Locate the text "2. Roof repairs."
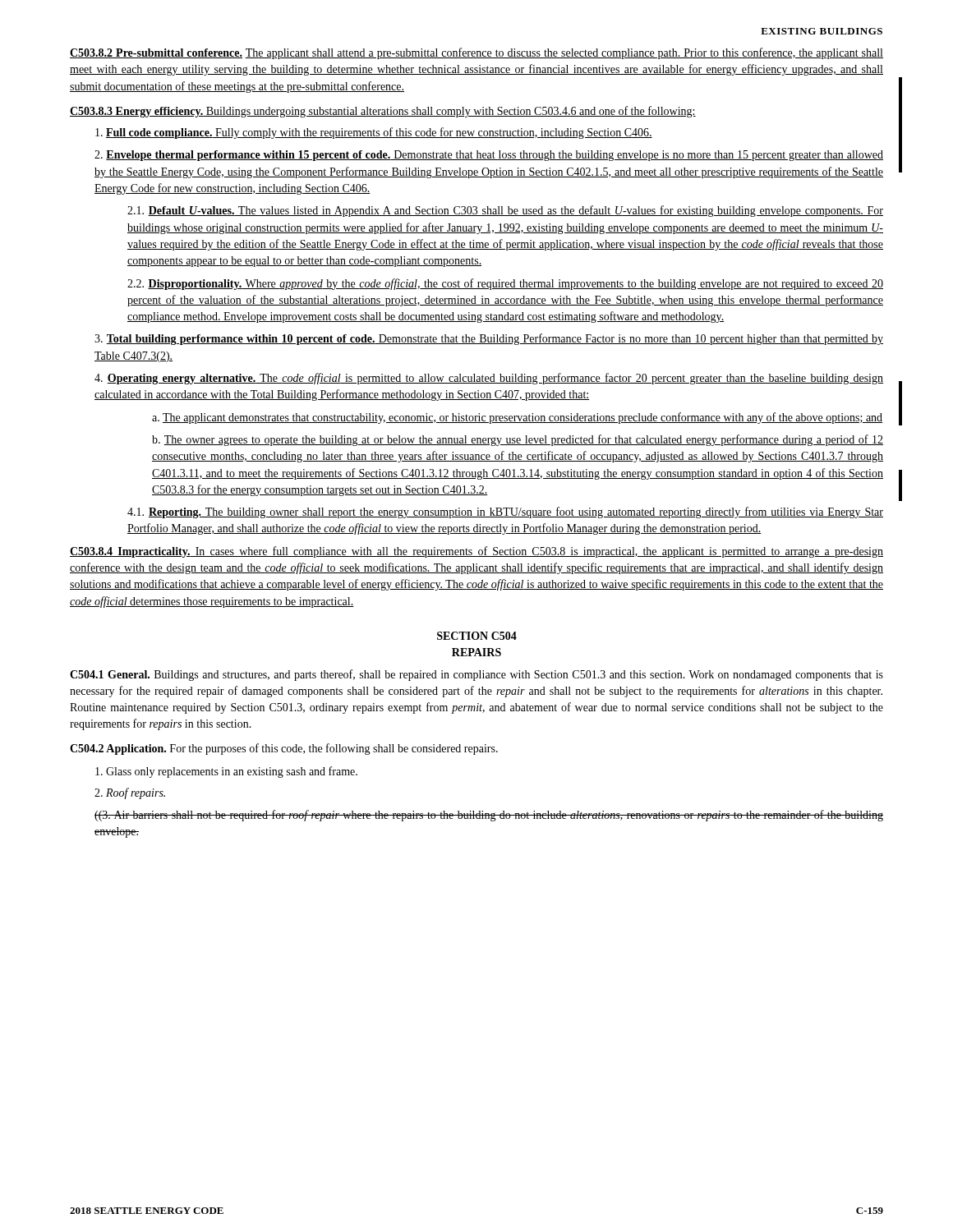Screen dimensions: 1232x953 click(x=130, y=793)
